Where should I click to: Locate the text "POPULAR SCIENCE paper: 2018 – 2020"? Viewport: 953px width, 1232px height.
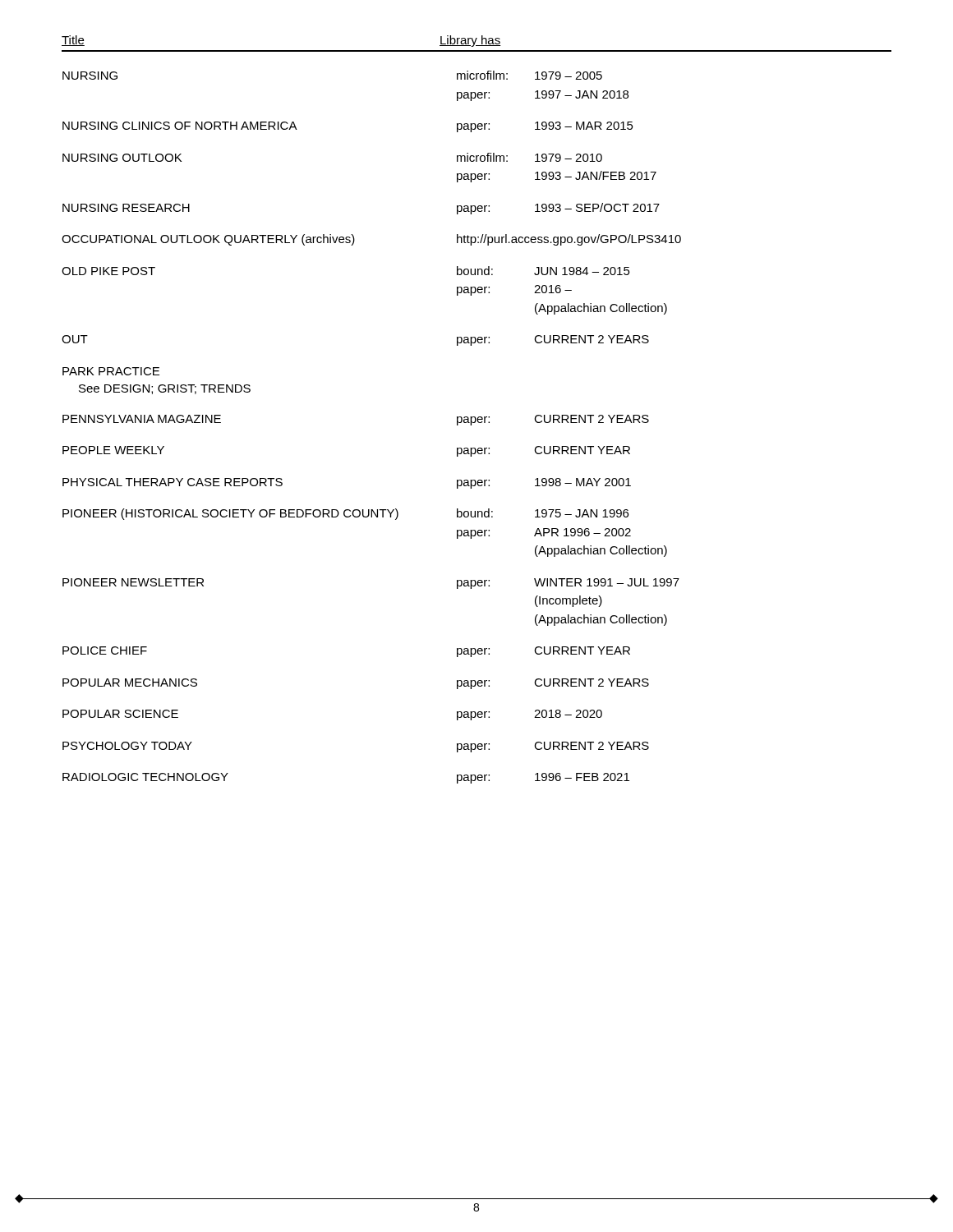click(476, 714)
